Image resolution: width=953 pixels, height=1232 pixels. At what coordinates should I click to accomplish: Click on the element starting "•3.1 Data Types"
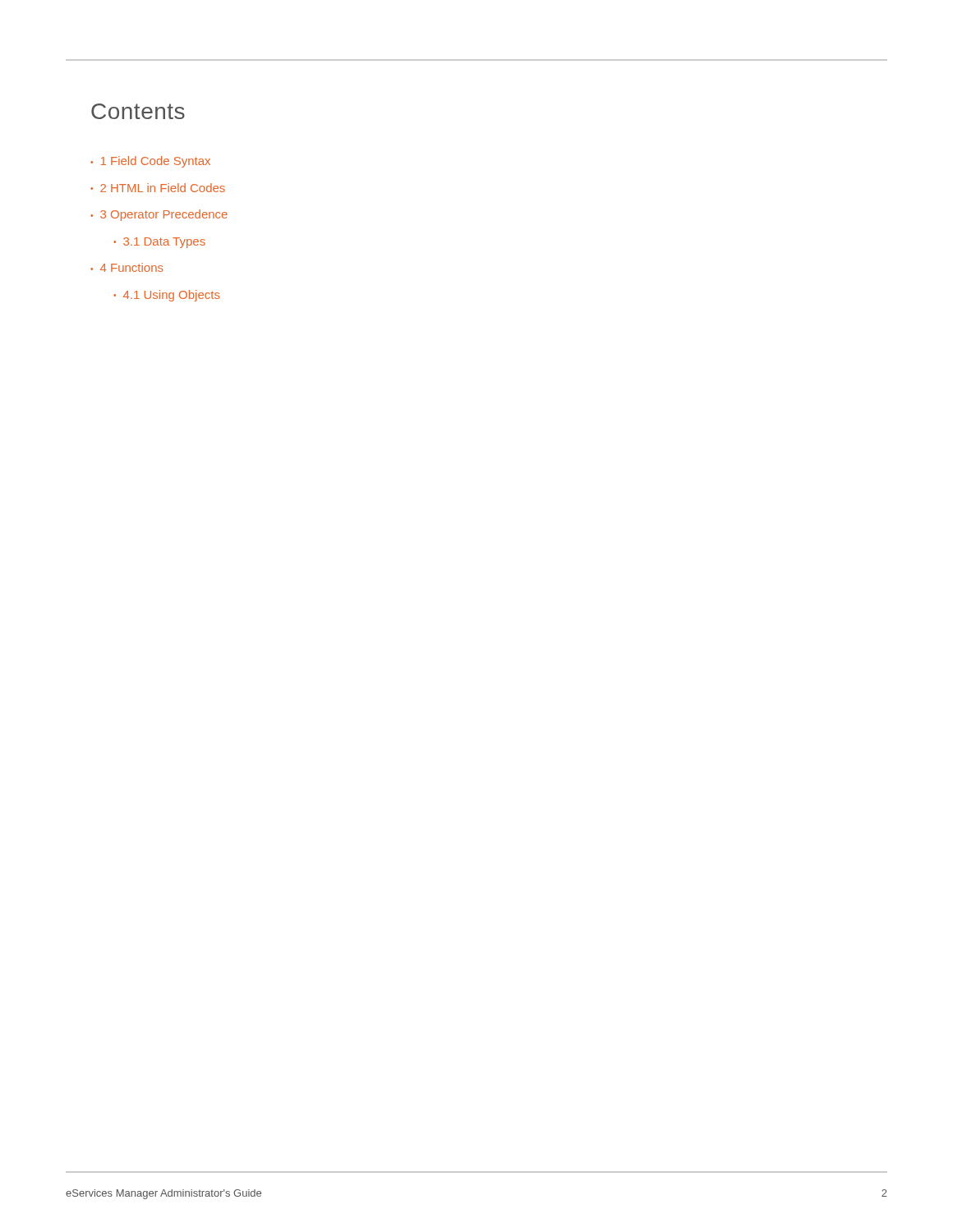159,241
